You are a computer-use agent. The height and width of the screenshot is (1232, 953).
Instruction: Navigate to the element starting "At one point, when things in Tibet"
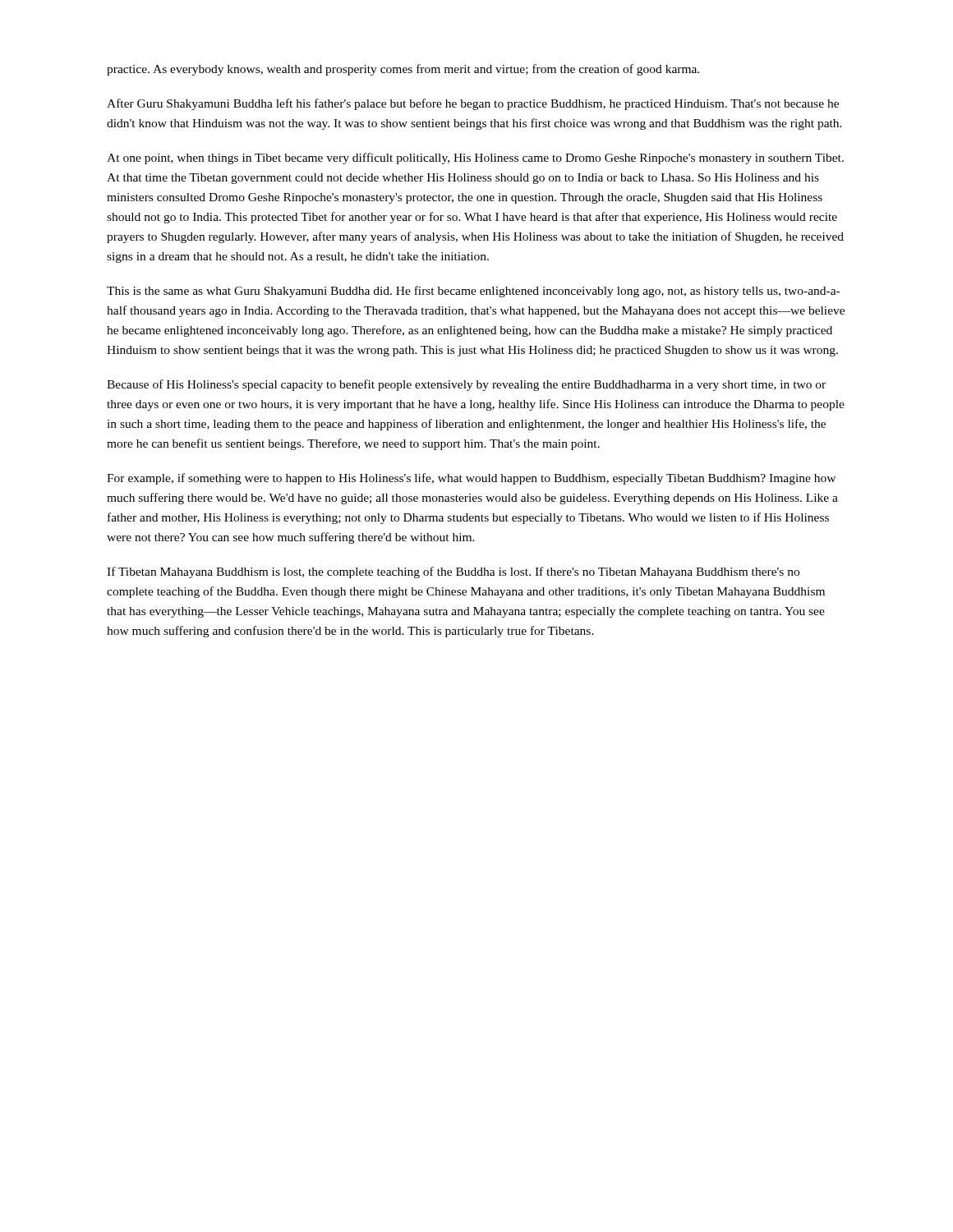tap(476, 207)
